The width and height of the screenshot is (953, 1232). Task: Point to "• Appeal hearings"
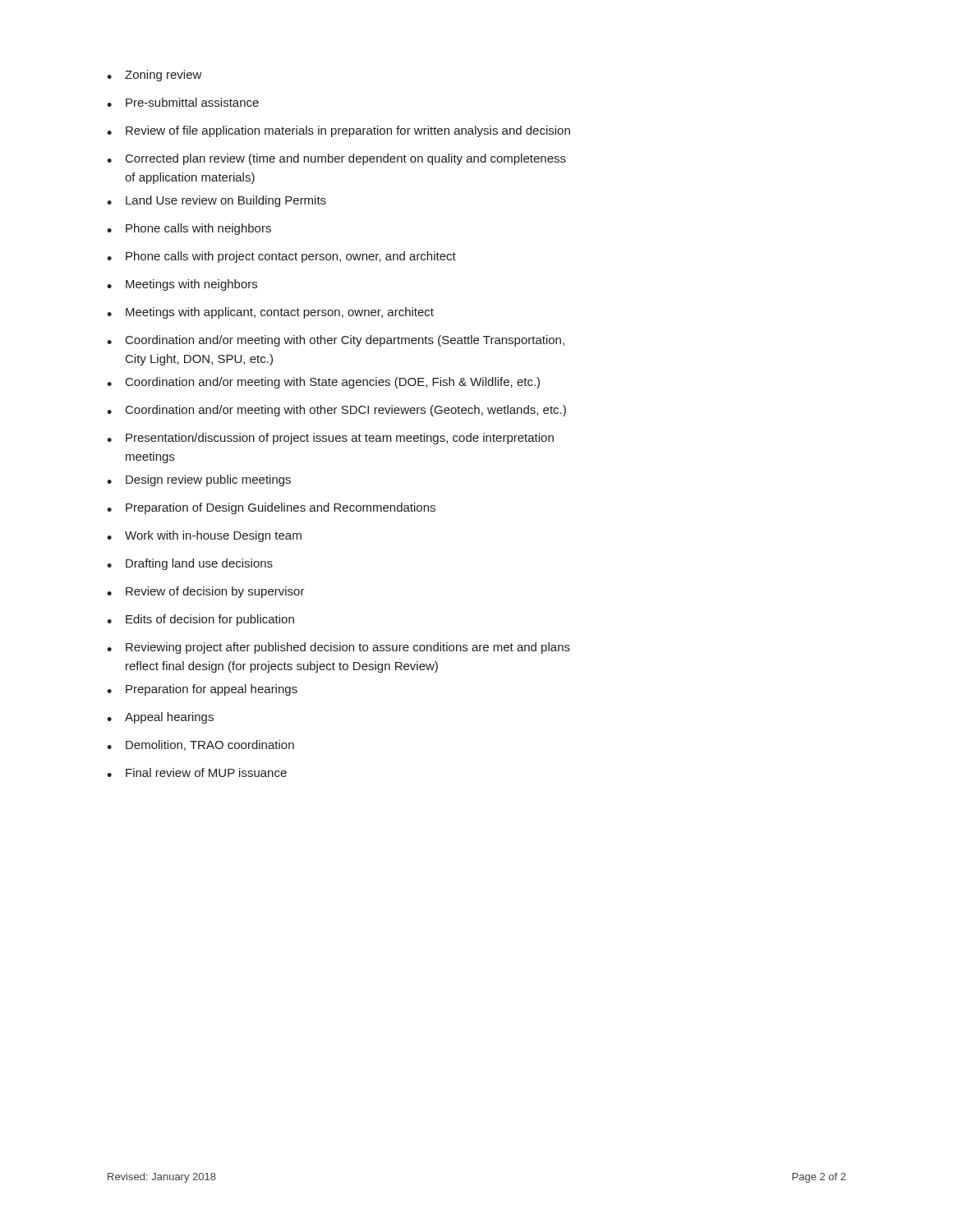160,718
